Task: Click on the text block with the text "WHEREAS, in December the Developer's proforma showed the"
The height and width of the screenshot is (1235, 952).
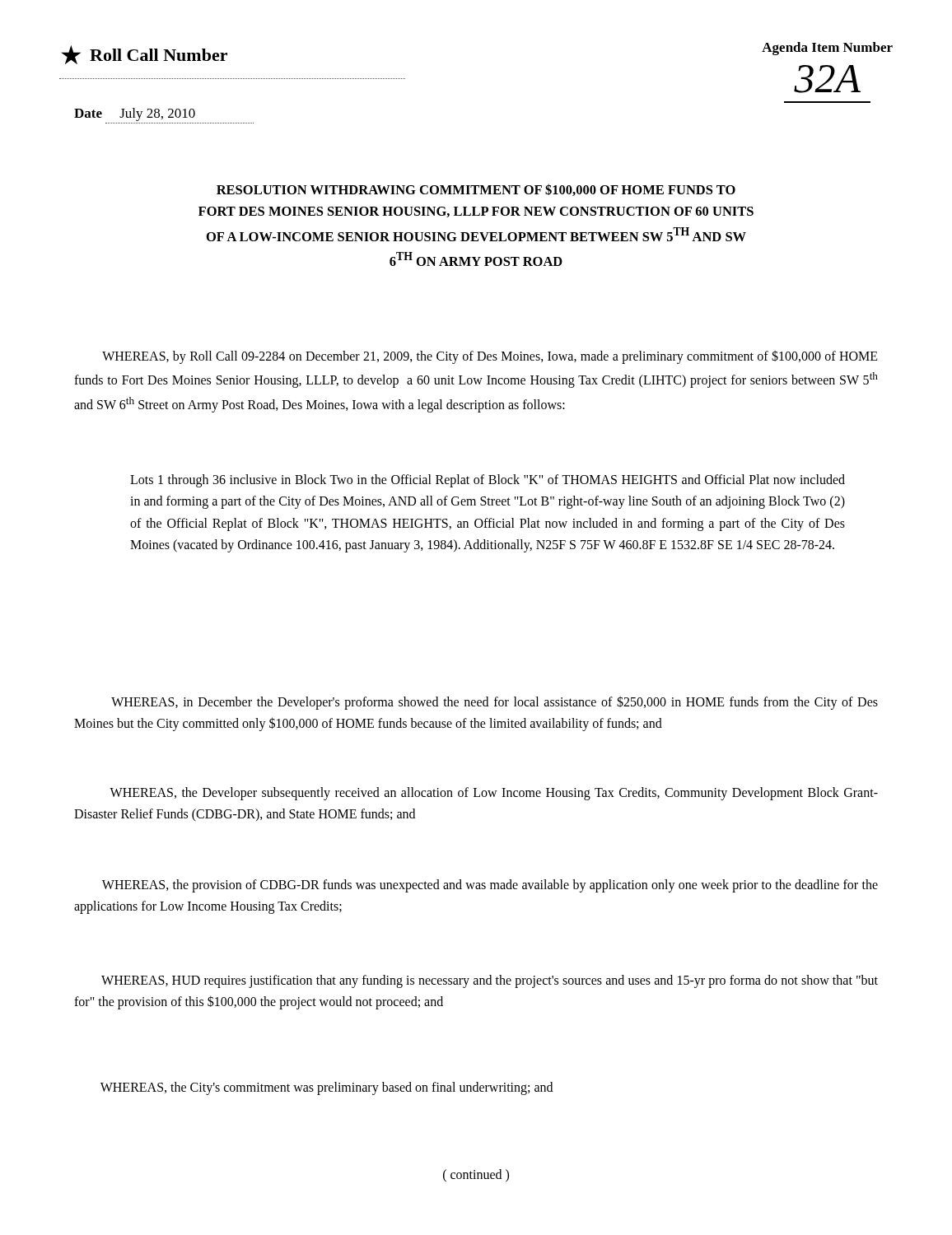Action: (476, 713)
